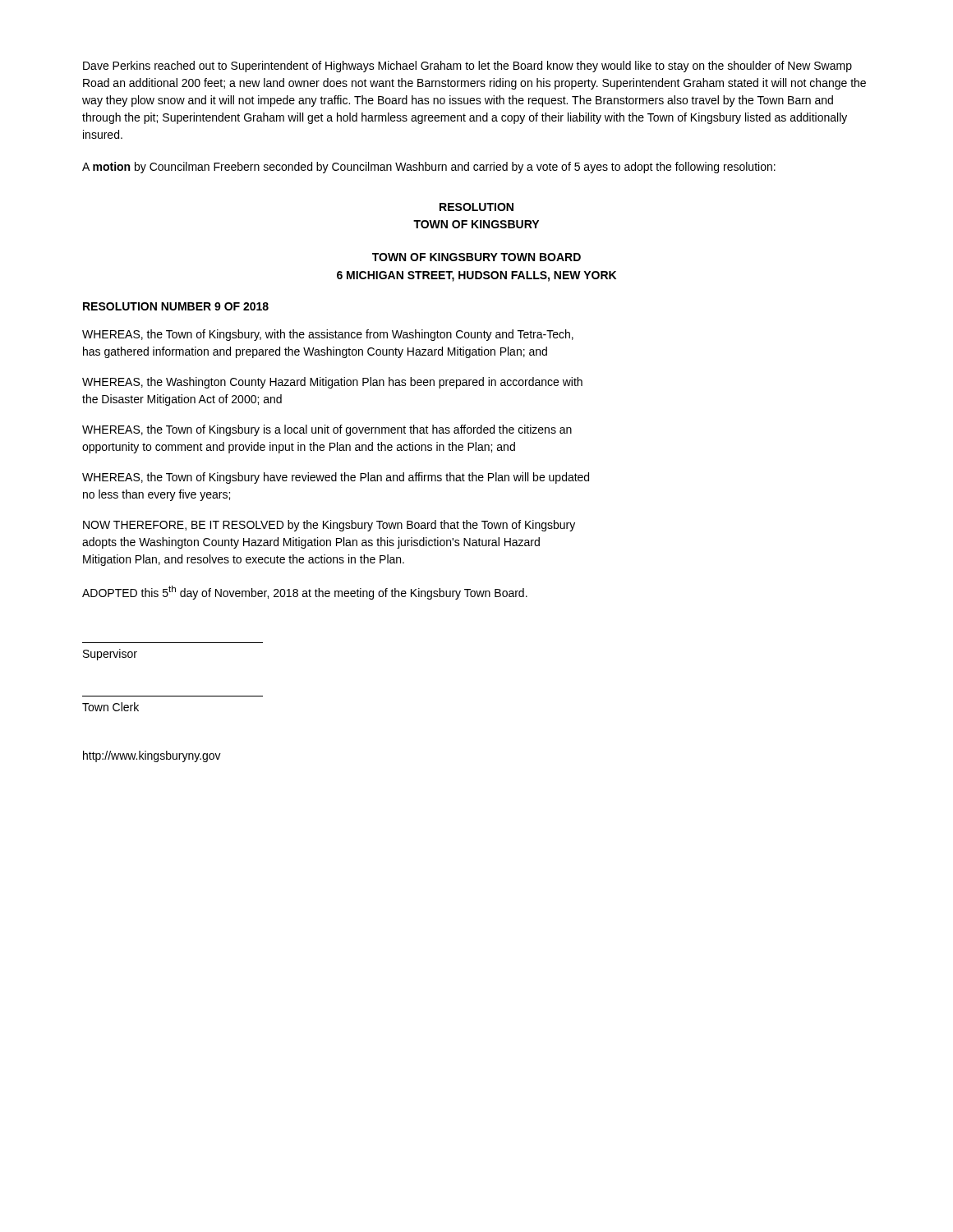Where does it say "RESOLUTION TOWN OF KINGSBURY"?
This screenshot has width=953, height=1232.
point(476,216)
